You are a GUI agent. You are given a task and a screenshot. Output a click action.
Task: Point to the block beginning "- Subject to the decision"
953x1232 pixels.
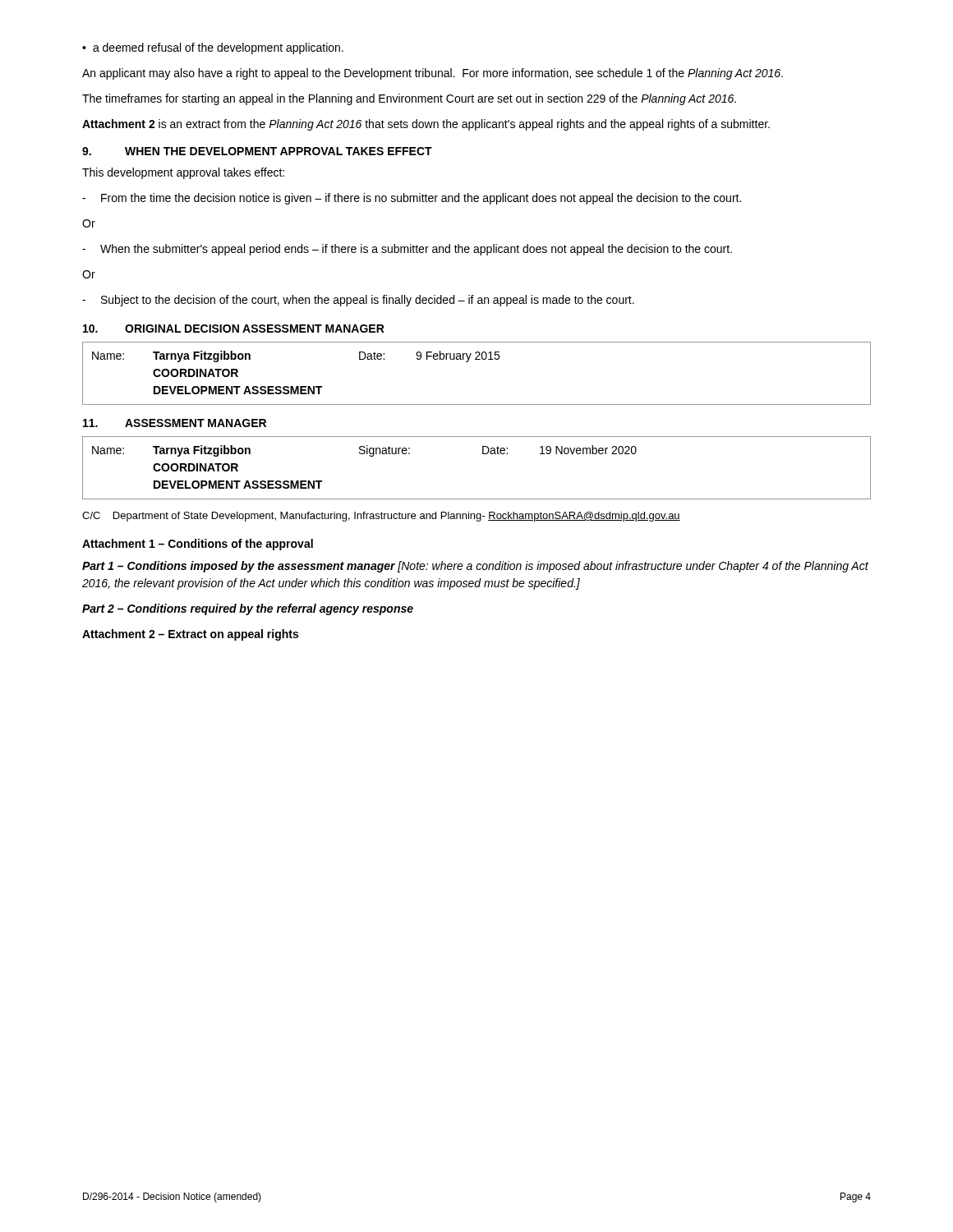pos(476,300)
